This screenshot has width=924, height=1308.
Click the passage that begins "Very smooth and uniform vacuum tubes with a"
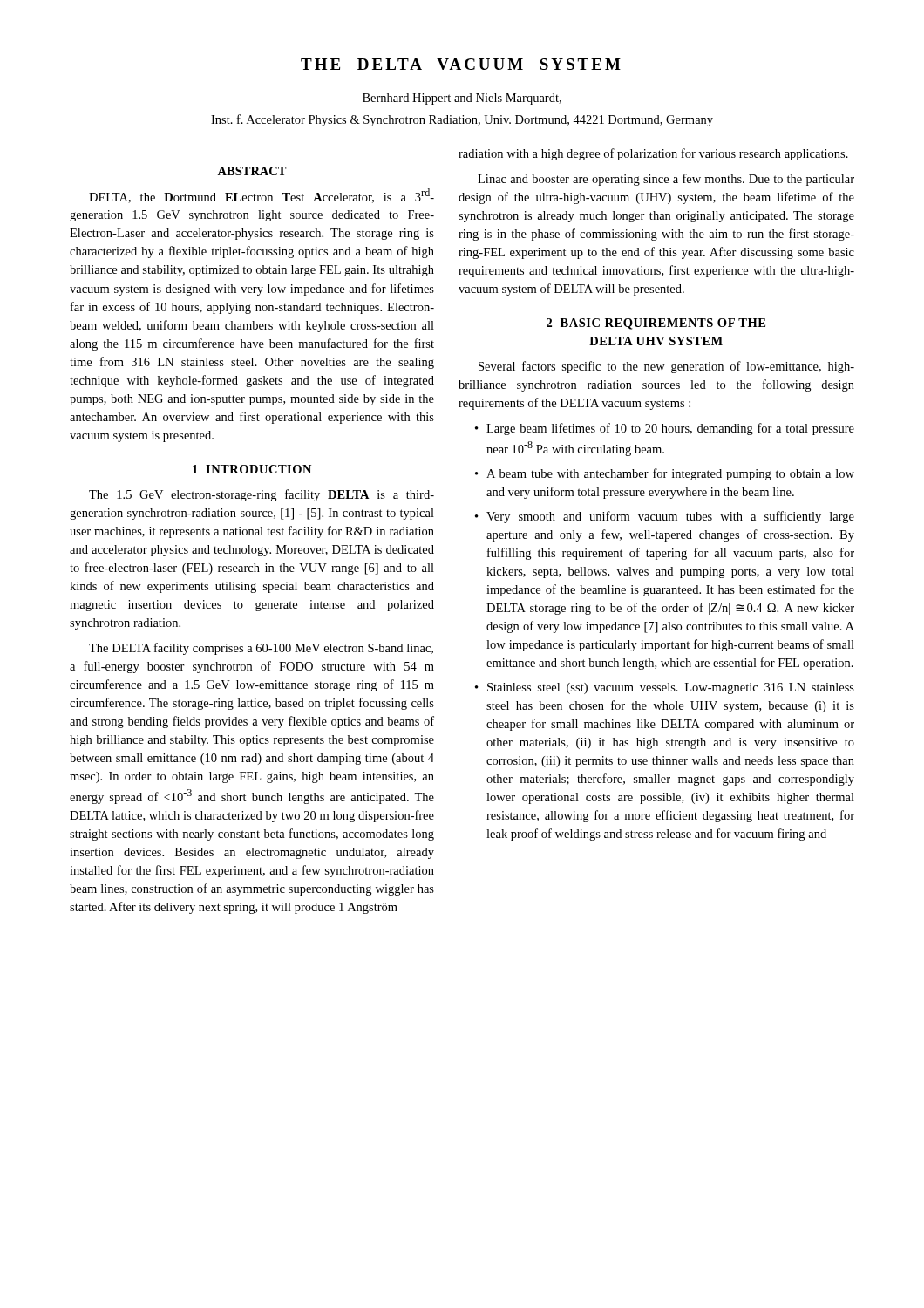click(x=670, y=589)
